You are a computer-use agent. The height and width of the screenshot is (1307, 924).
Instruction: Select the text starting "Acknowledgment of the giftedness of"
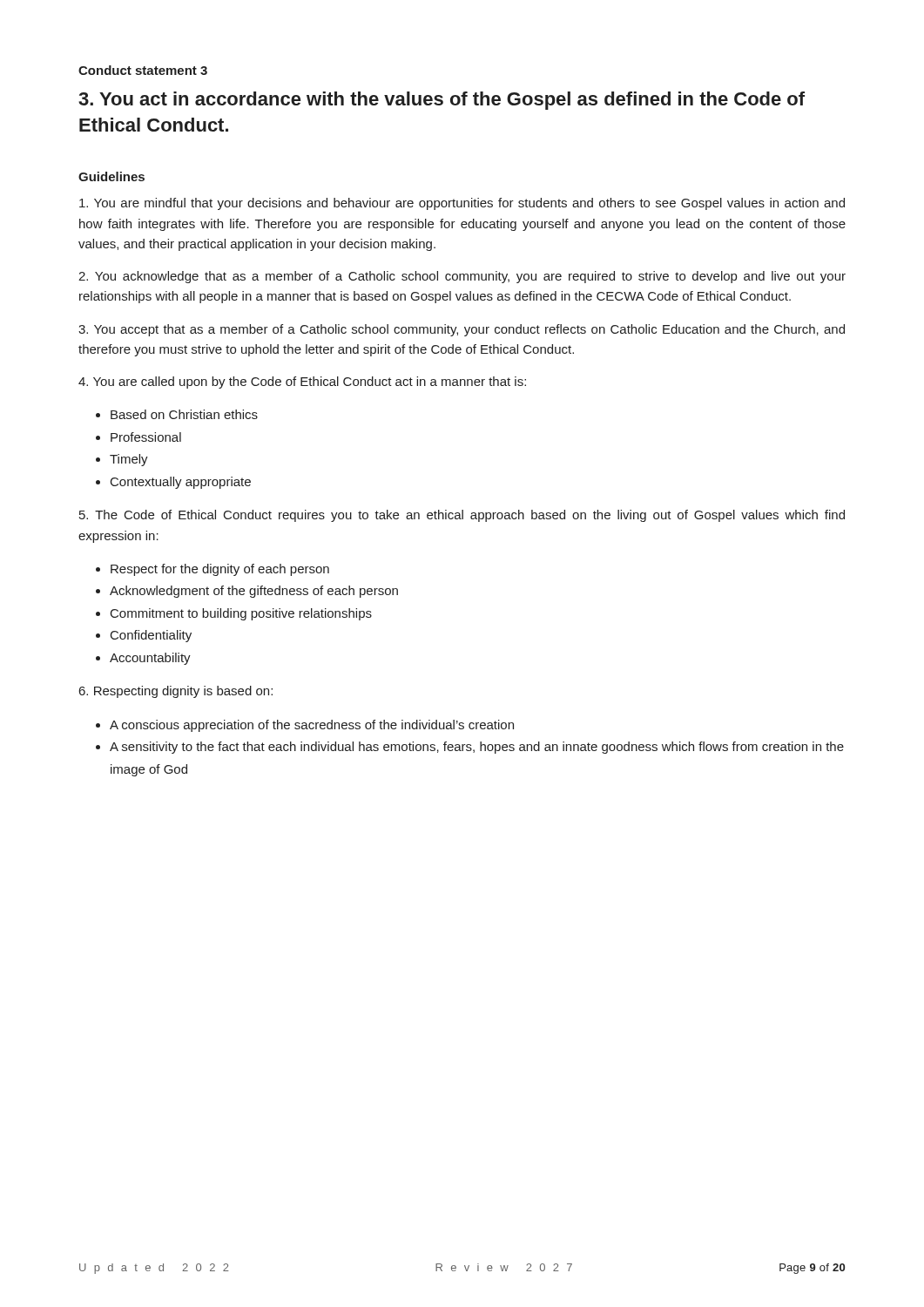[x=254, y=591]
